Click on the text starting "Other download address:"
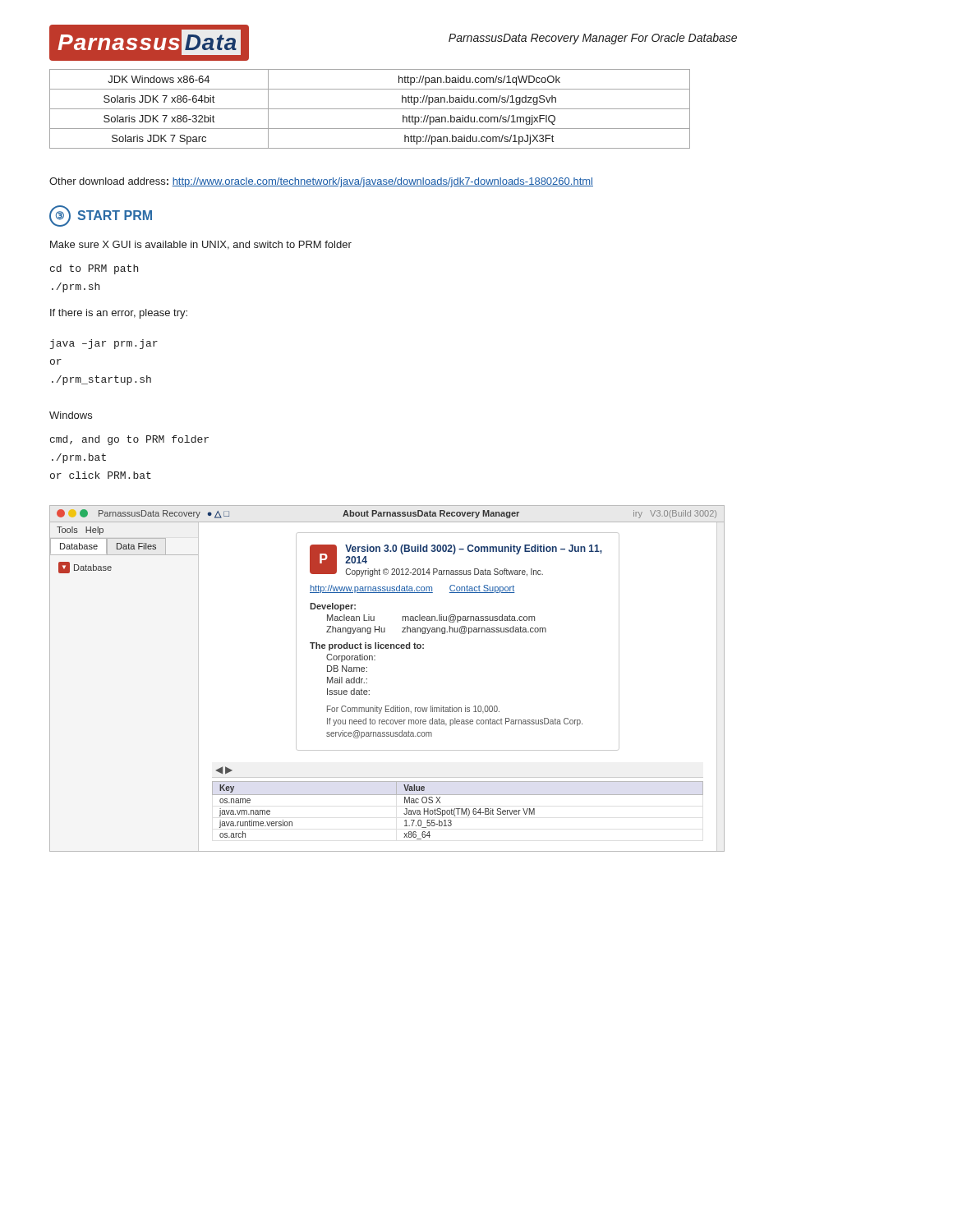Image resolution: width=953 pixels, height=1232 pixels. tap(321, 181)
